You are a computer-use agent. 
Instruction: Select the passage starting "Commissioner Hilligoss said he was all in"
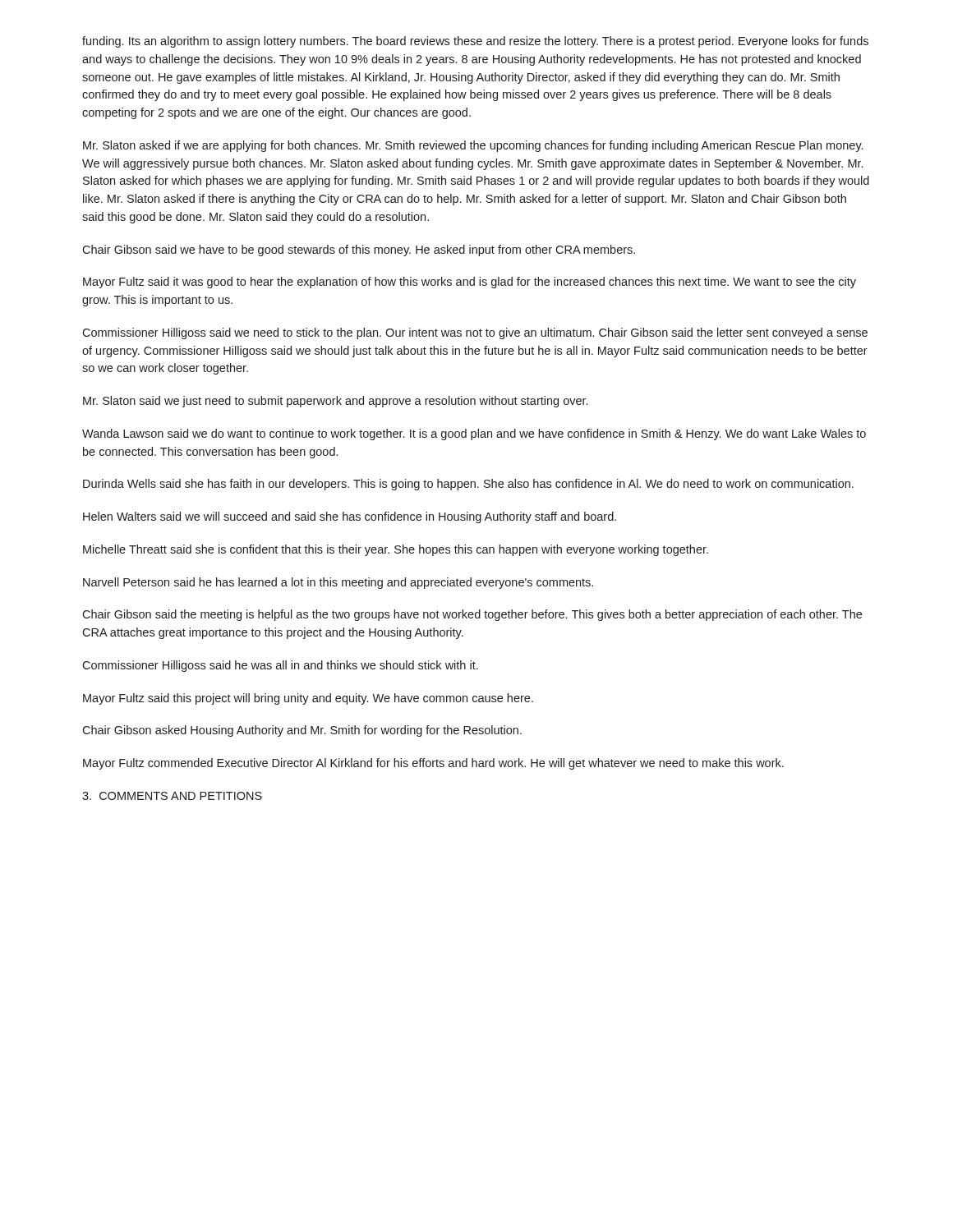tap(280, 665)
